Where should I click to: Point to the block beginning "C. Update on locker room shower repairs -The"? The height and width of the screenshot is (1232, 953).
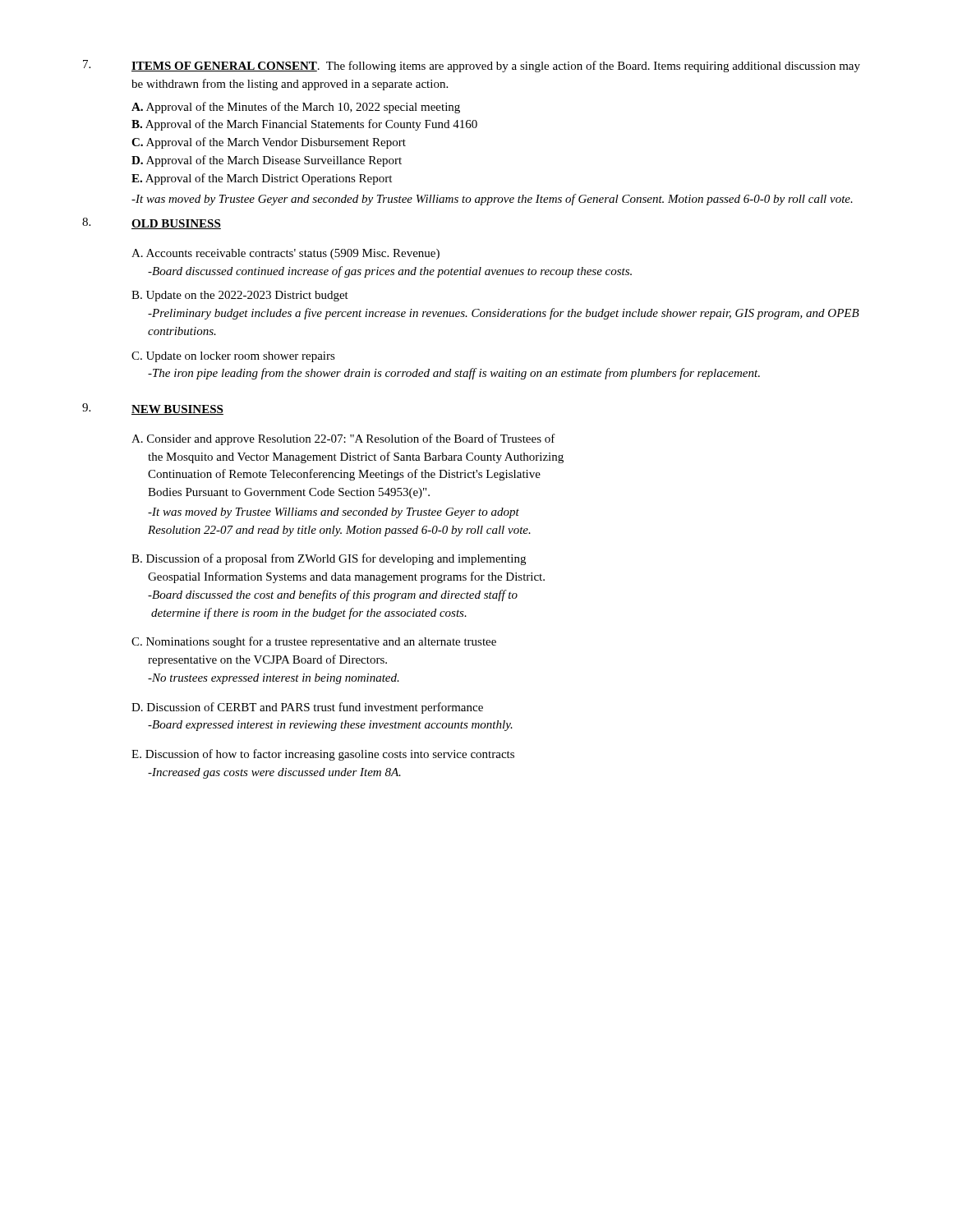click(x=501, y=365)
